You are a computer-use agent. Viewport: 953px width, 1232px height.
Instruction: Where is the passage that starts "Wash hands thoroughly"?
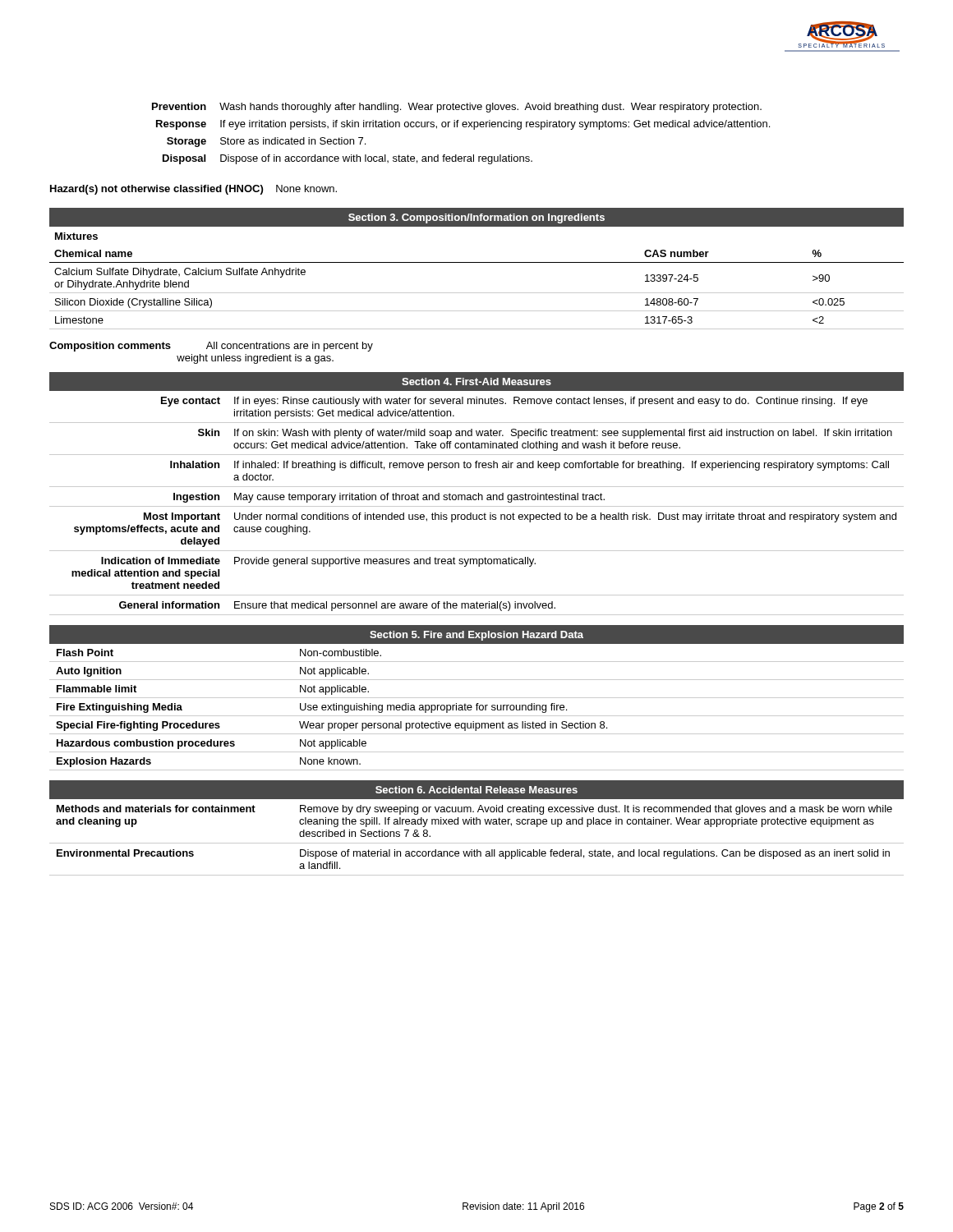click(x=491, y=106)
